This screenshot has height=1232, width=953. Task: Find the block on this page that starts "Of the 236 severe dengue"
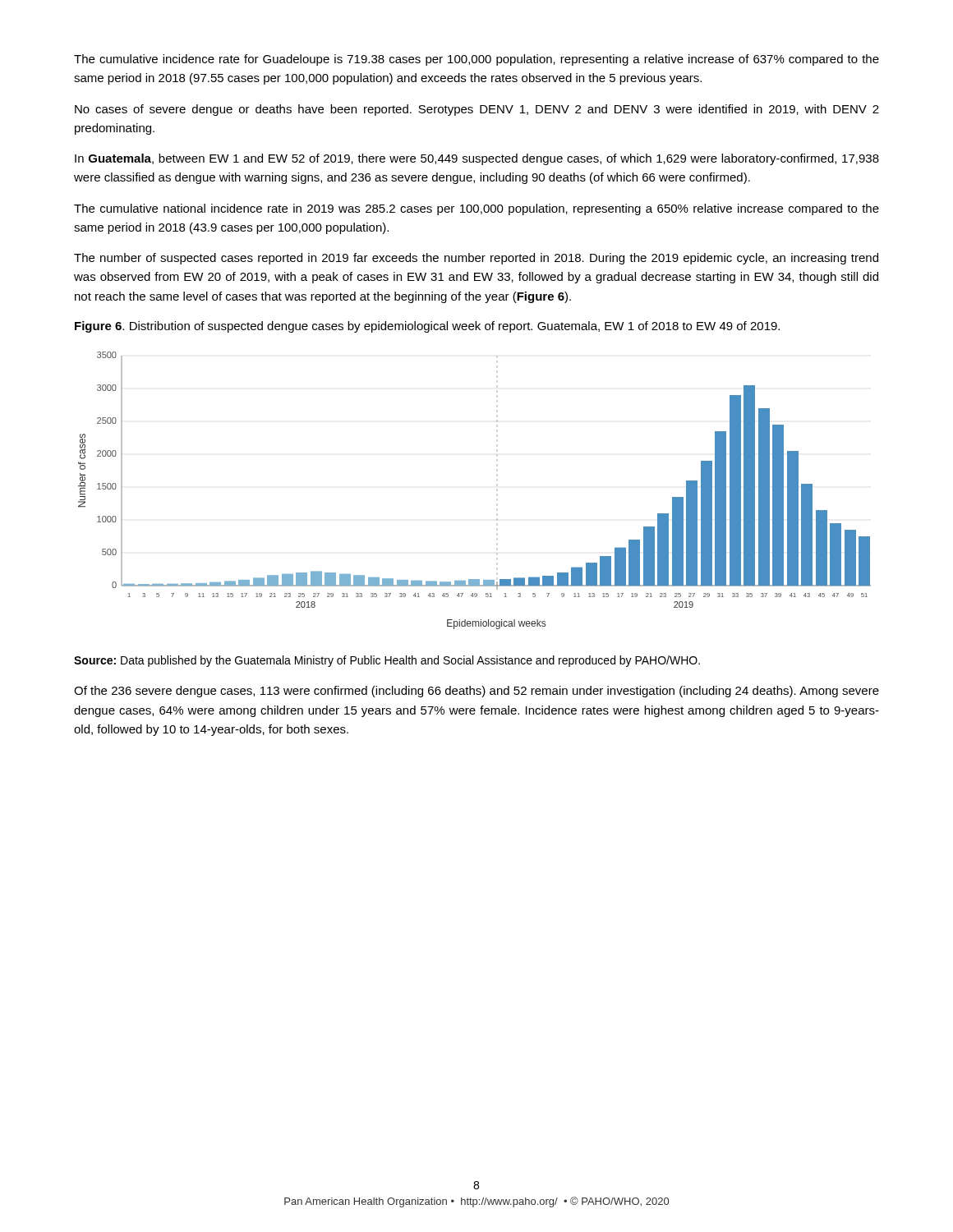click(x=476, y=710)
